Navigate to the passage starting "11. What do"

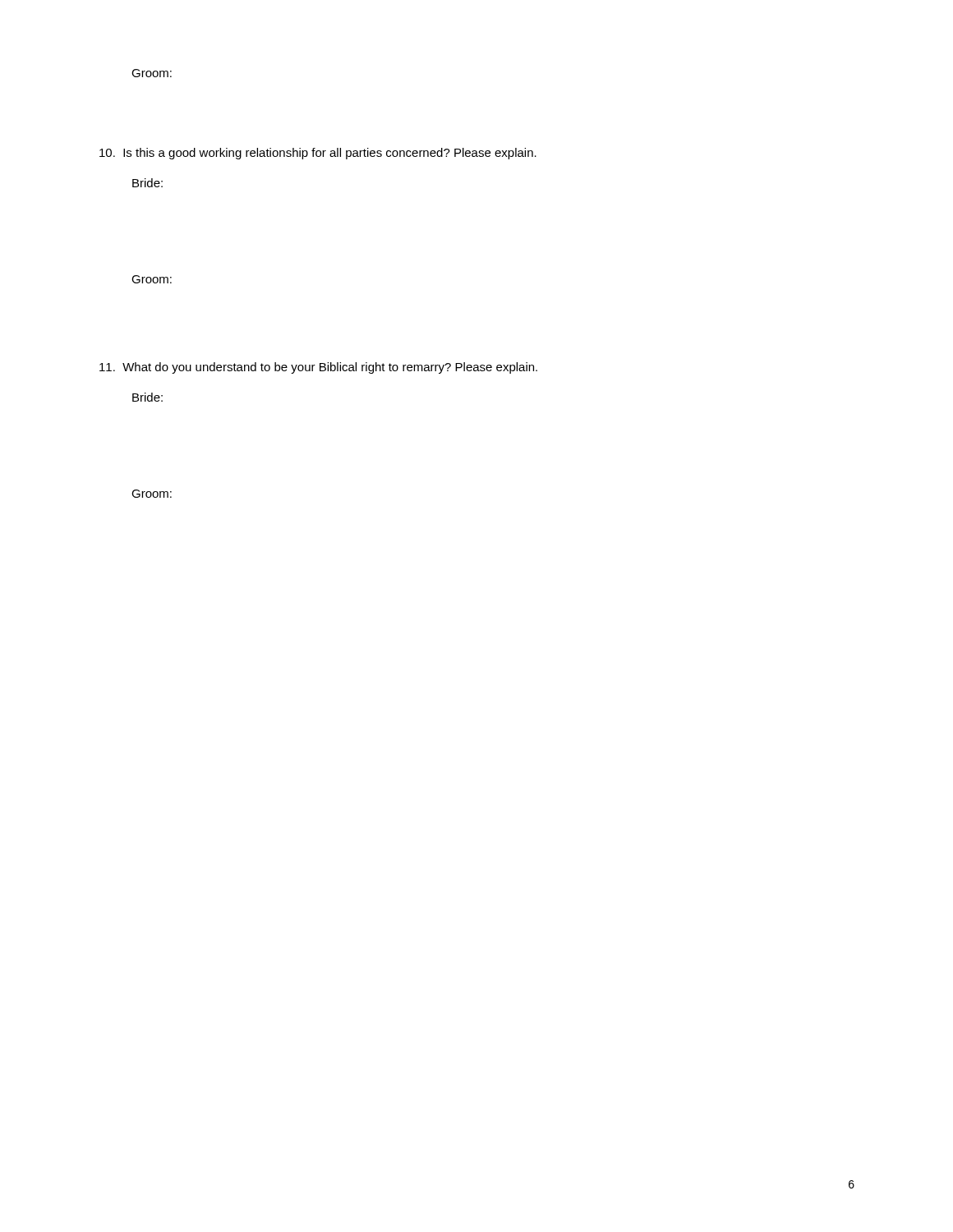[318, 367]
